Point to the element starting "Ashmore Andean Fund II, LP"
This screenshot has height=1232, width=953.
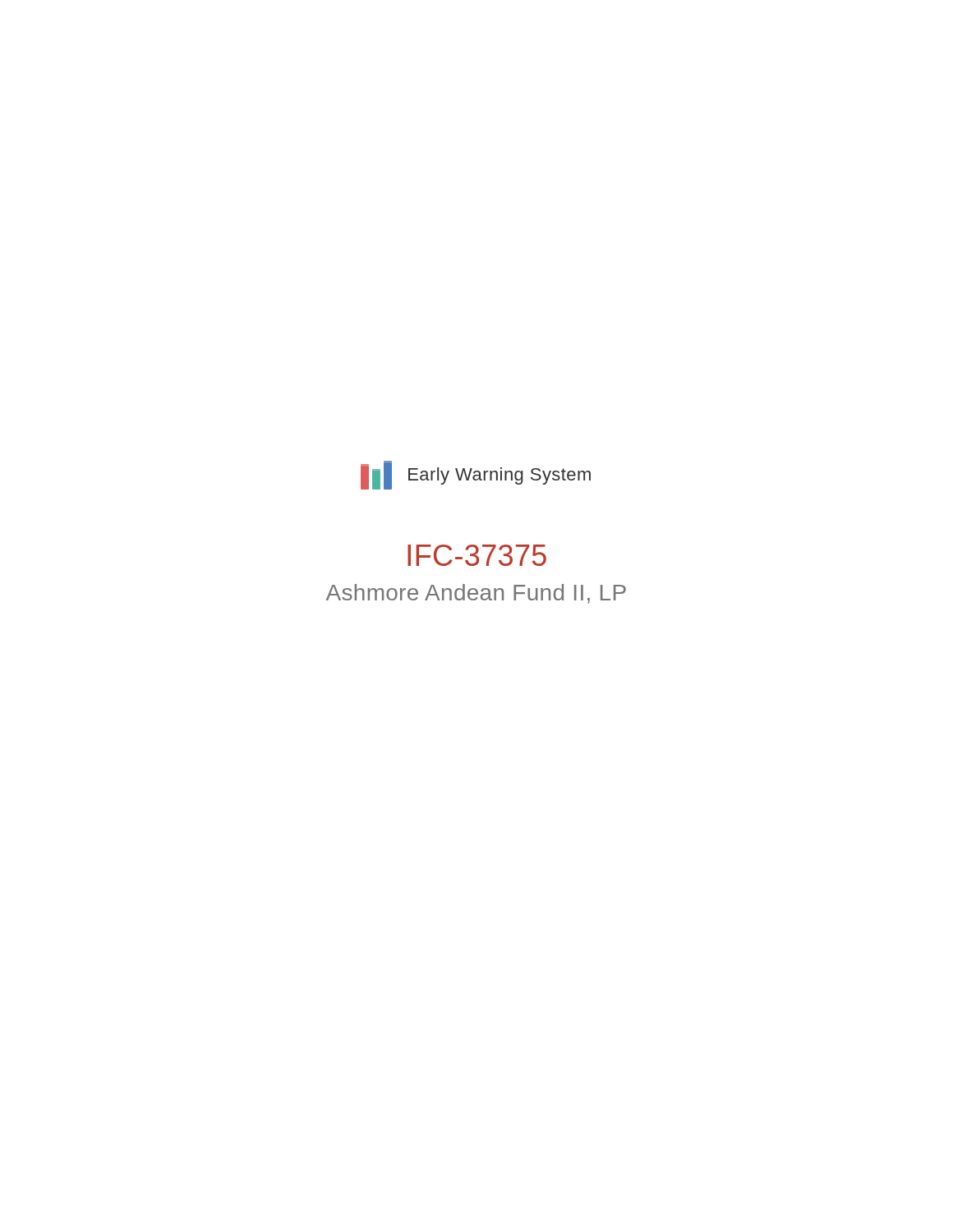click(476, 593)
